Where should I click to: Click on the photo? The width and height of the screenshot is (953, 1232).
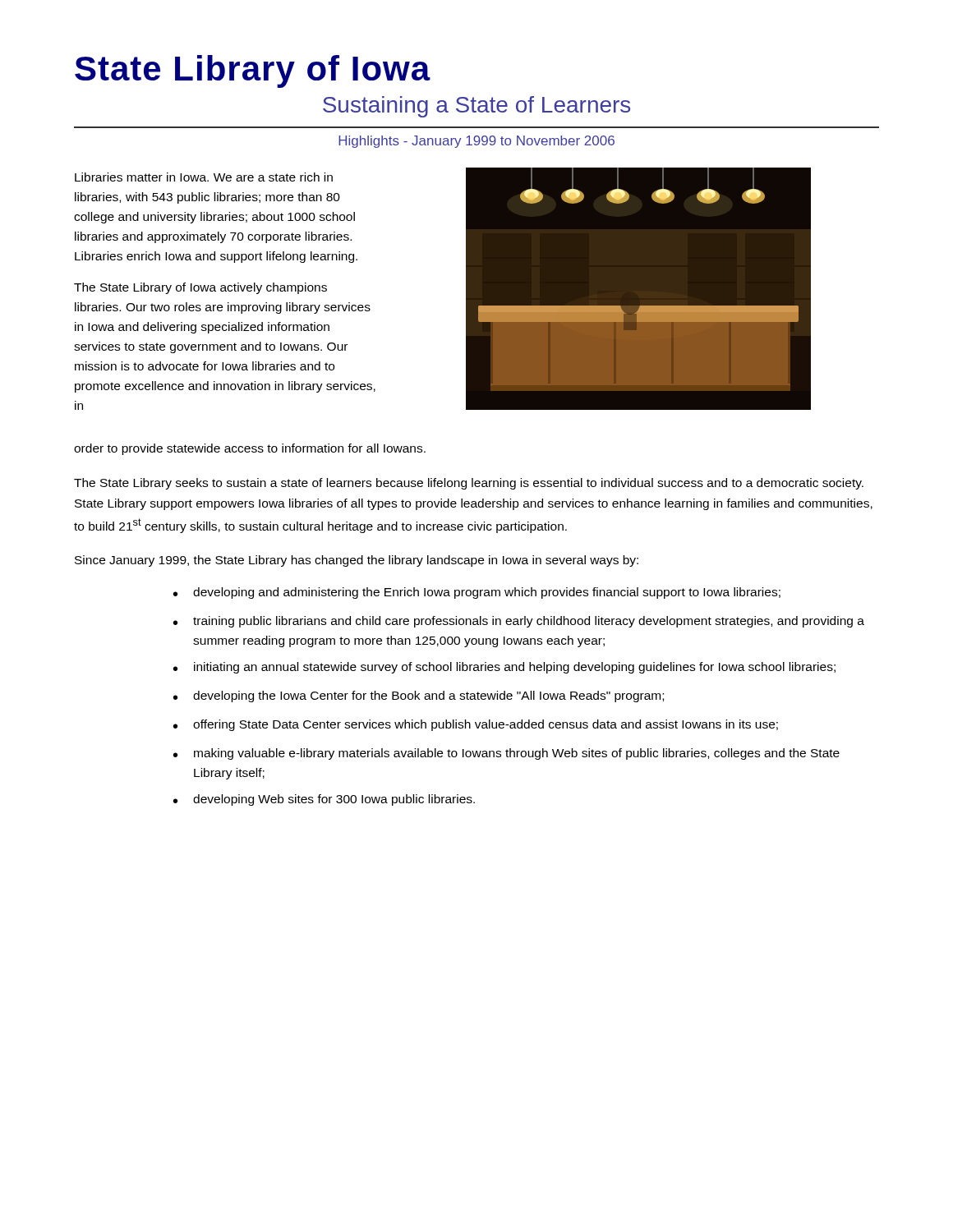pyautogui.click(x=638, y=297)
